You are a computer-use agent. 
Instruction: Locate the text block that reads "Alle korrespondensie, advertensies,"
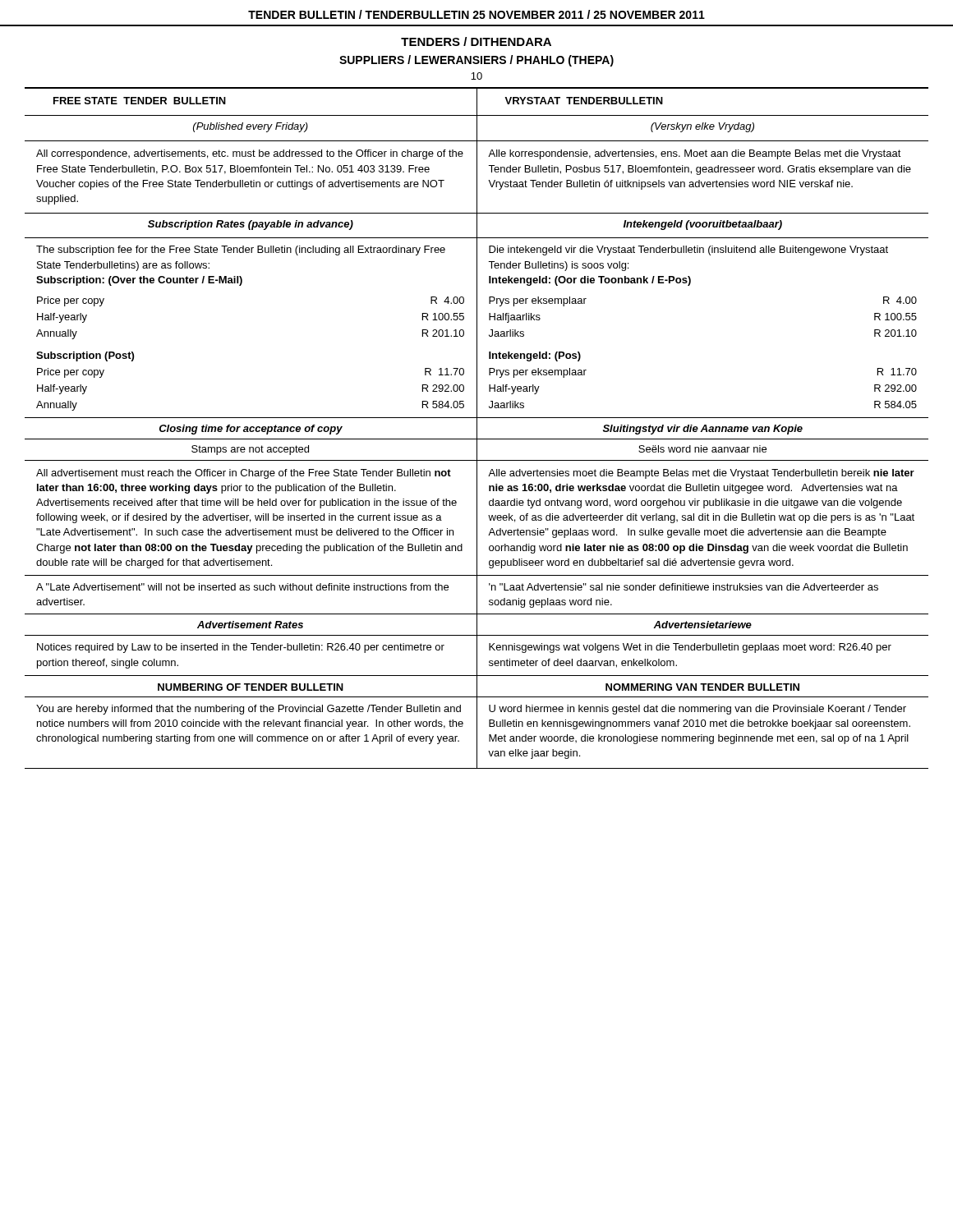click(x=700, y=168)
